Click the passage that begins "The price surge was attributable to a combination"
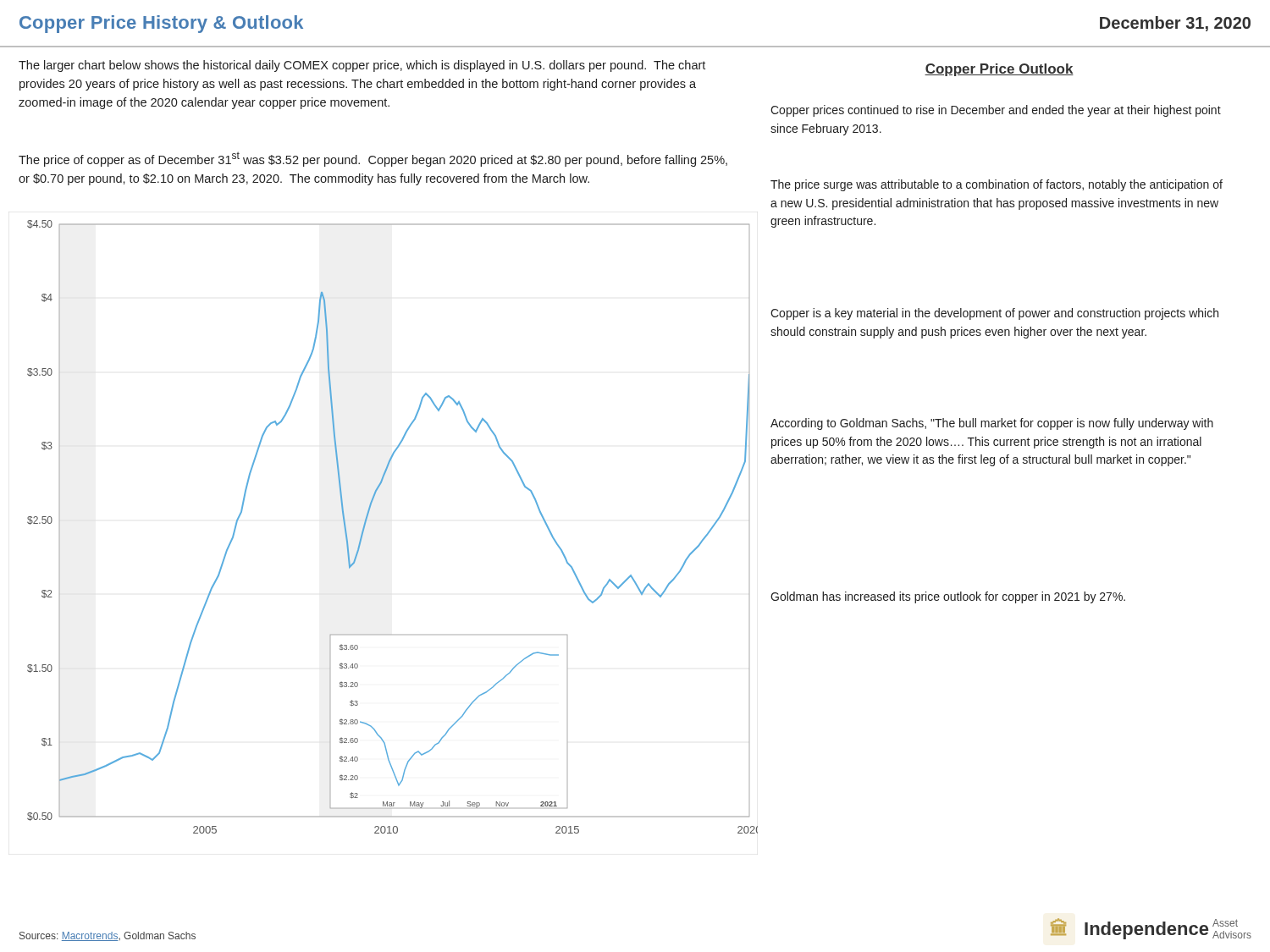The image size is (1270, 952). click(997, 203)
